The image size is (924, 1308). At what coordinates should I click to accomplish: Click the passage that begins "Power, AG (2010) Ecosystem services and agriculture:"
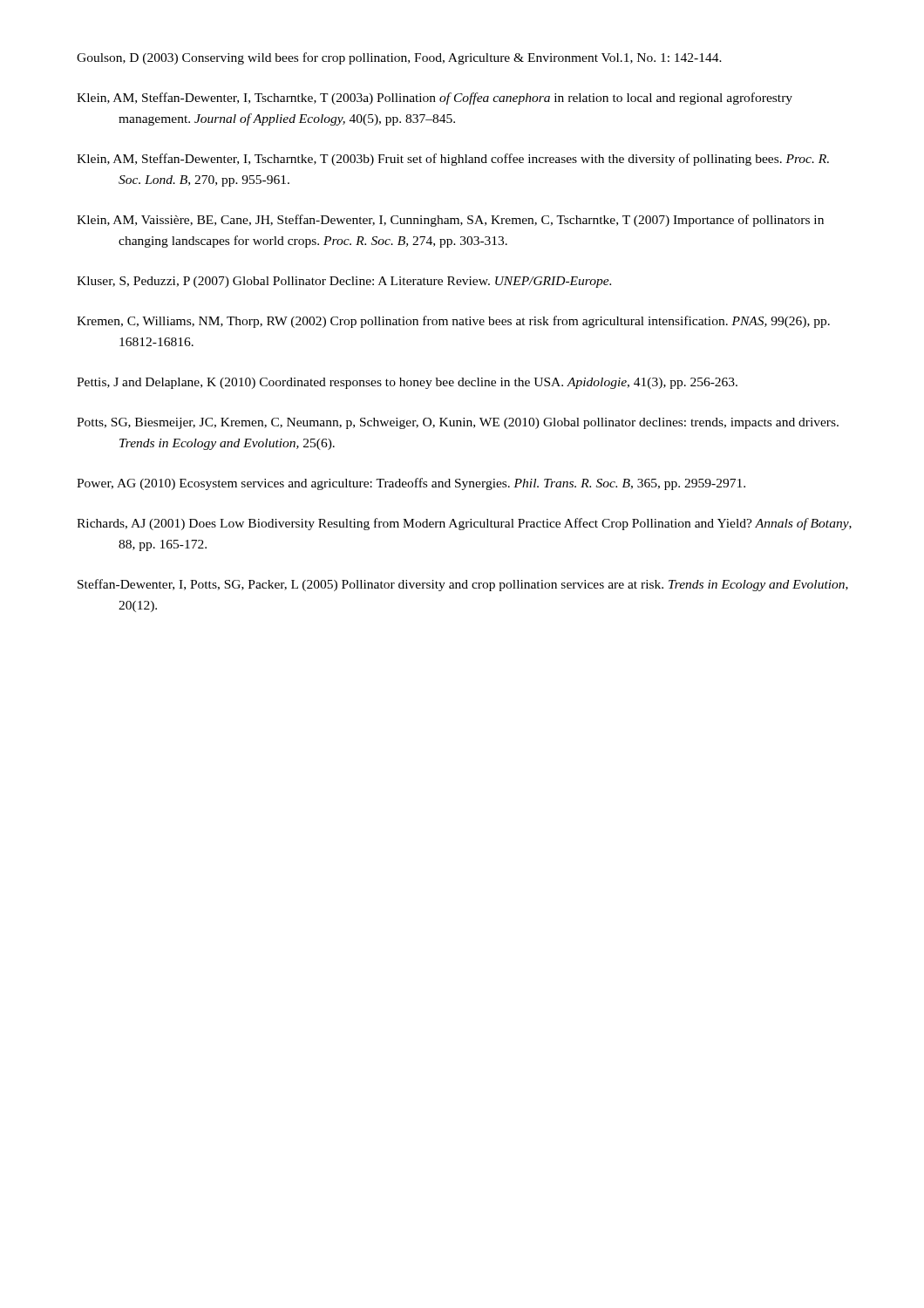coord(412,483)
